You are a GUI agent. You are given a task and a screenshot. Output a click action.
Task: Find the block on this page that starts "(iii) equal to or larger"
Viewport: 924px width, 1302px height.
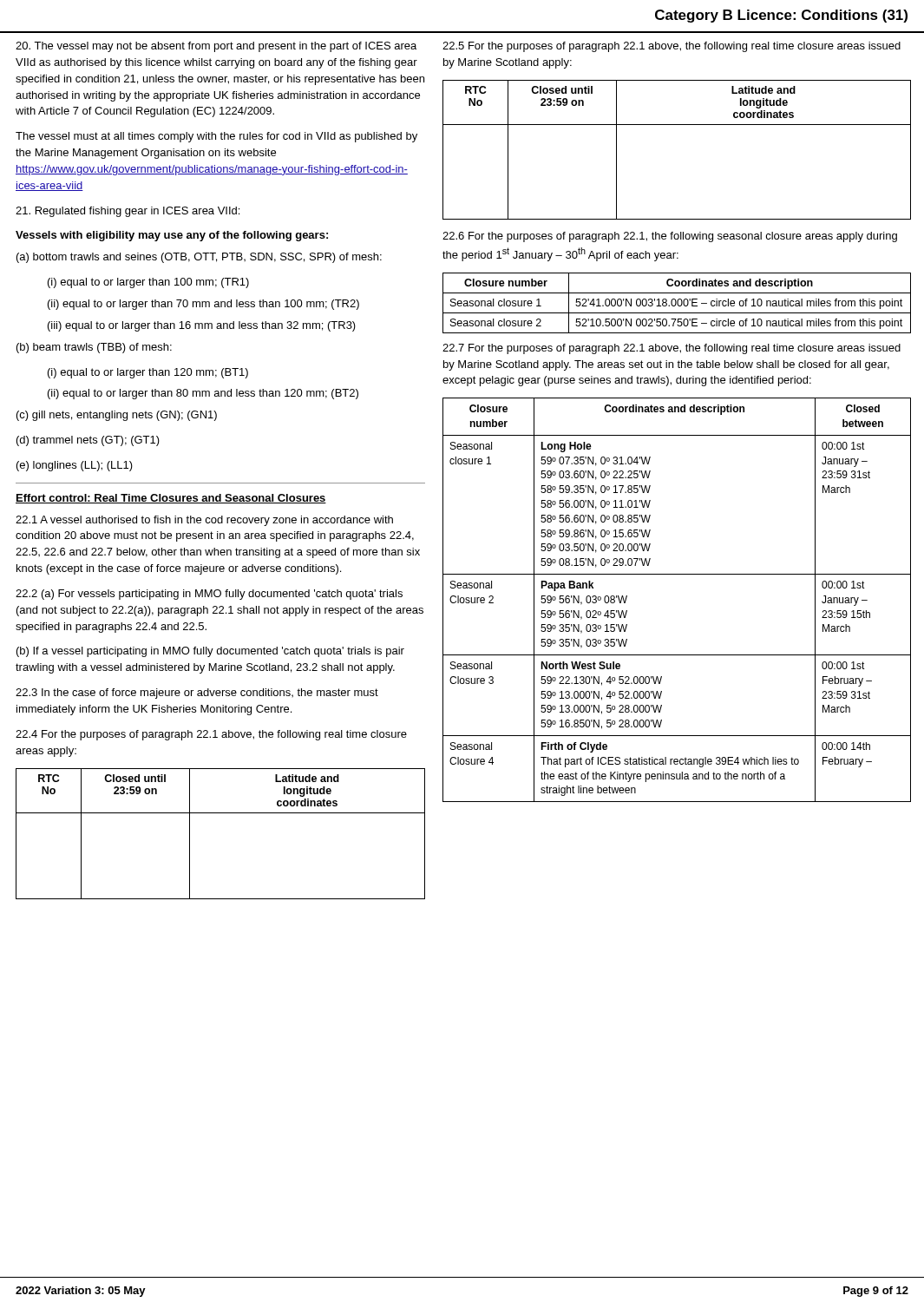click(201, 325)
